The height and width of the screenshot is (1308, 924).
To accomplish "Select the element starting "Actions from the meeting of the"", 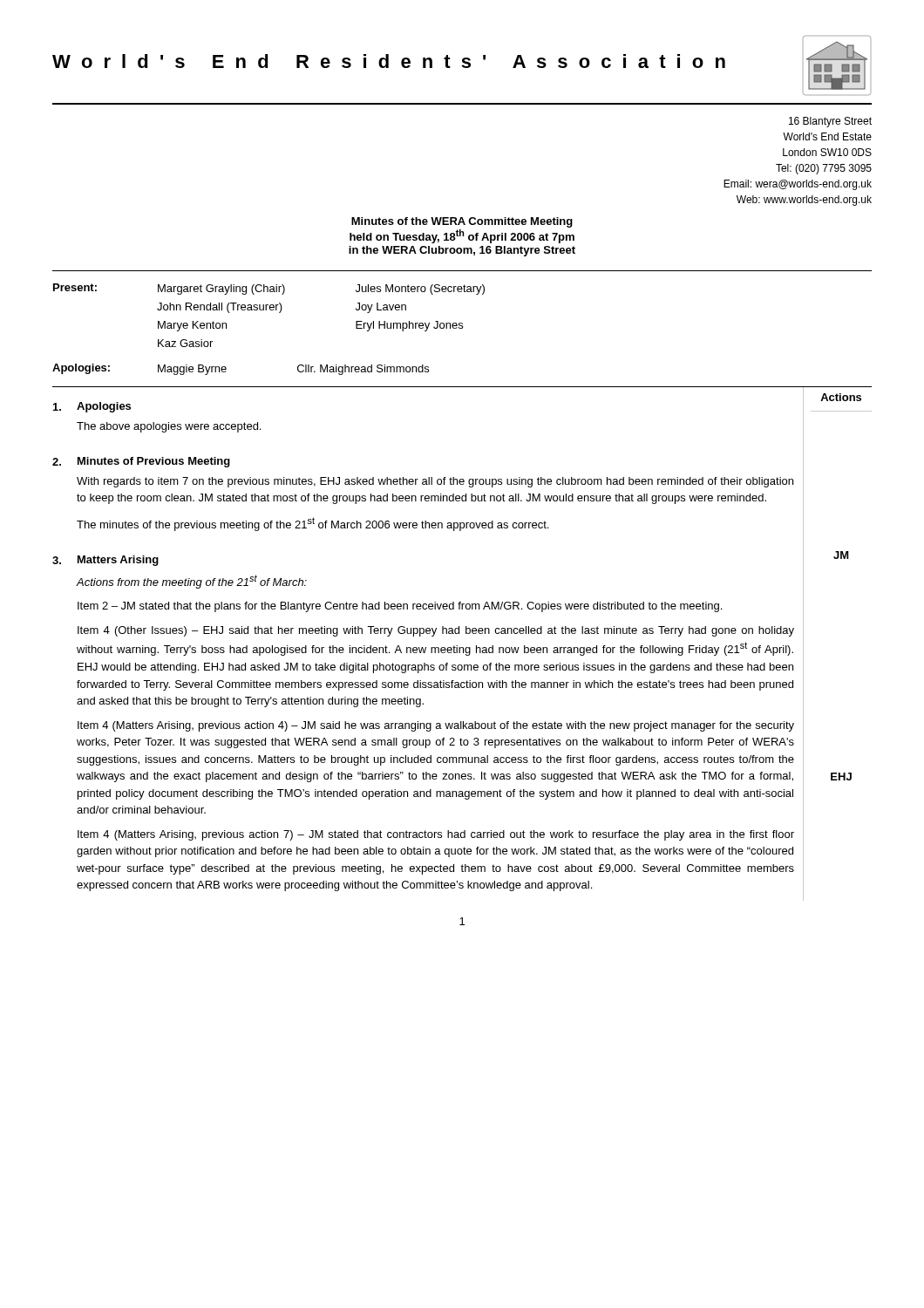I will click(192, 581).
